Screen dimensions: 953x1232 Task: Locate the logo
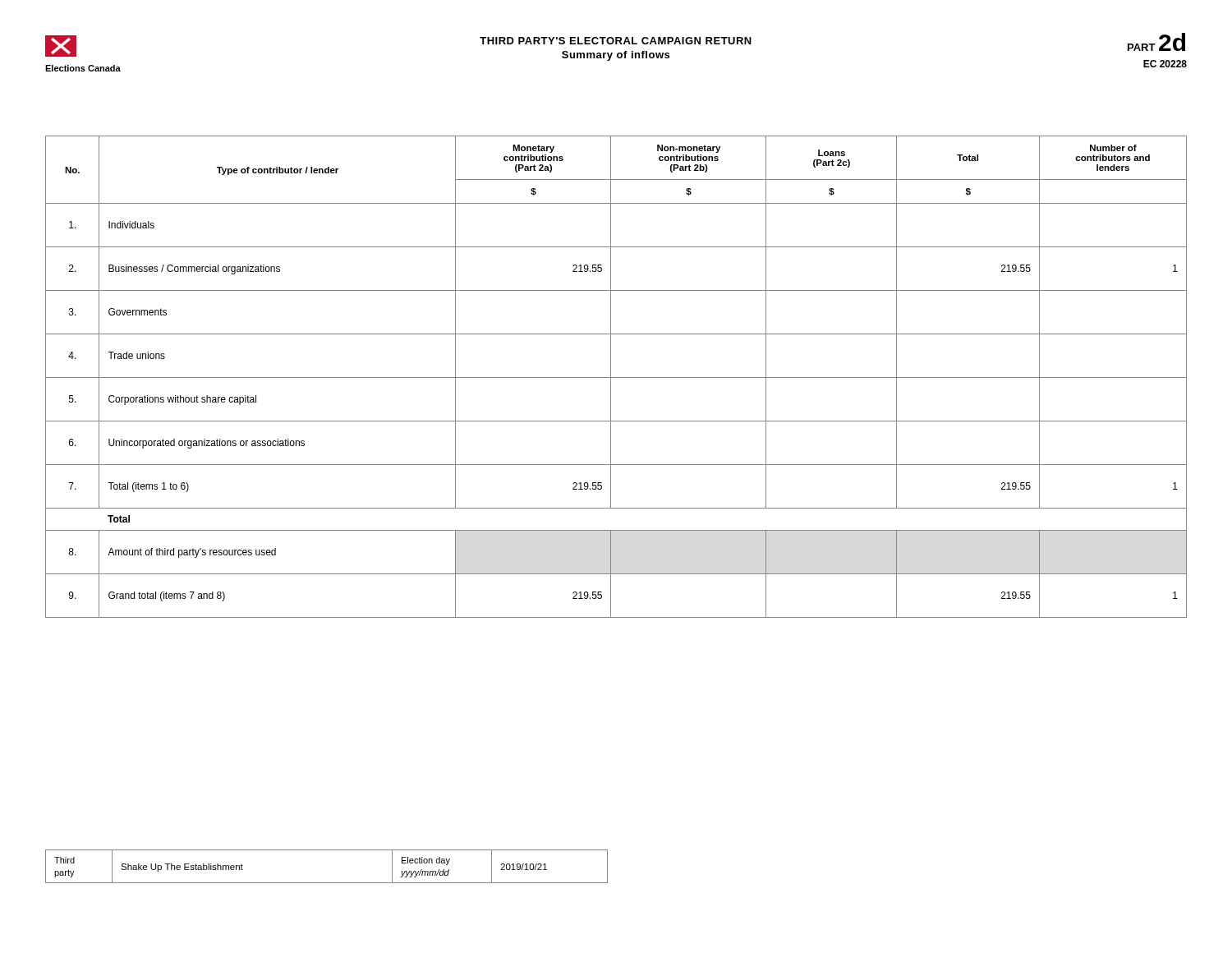[111, 60]
